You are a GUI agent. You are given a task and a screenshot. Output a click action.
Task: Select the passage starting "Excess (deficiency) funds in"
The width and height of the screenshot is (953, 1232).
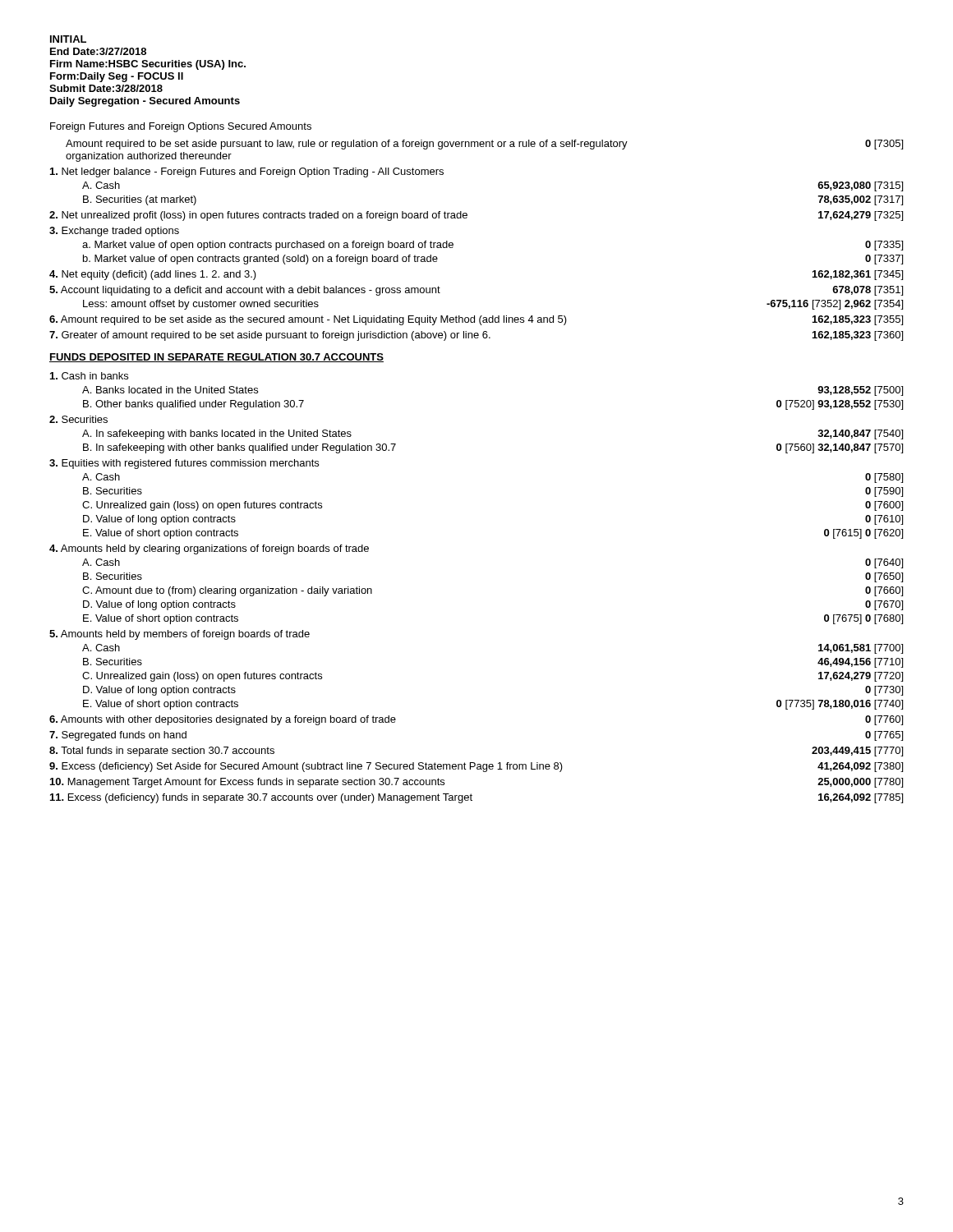coord(476,797)
